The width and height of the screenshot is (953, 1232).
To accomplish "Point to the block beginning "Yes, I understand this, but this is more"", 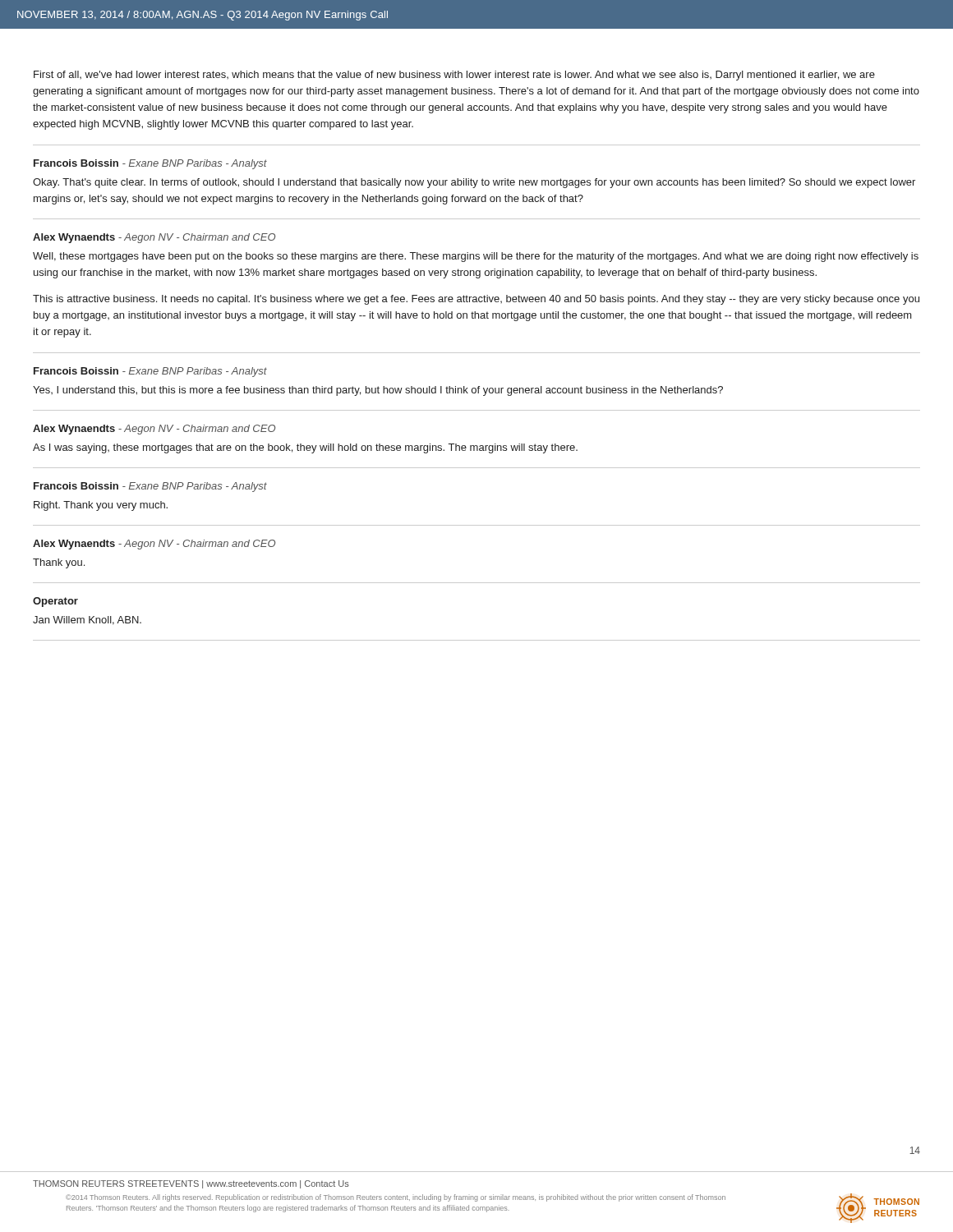I will tap(378, 389).
